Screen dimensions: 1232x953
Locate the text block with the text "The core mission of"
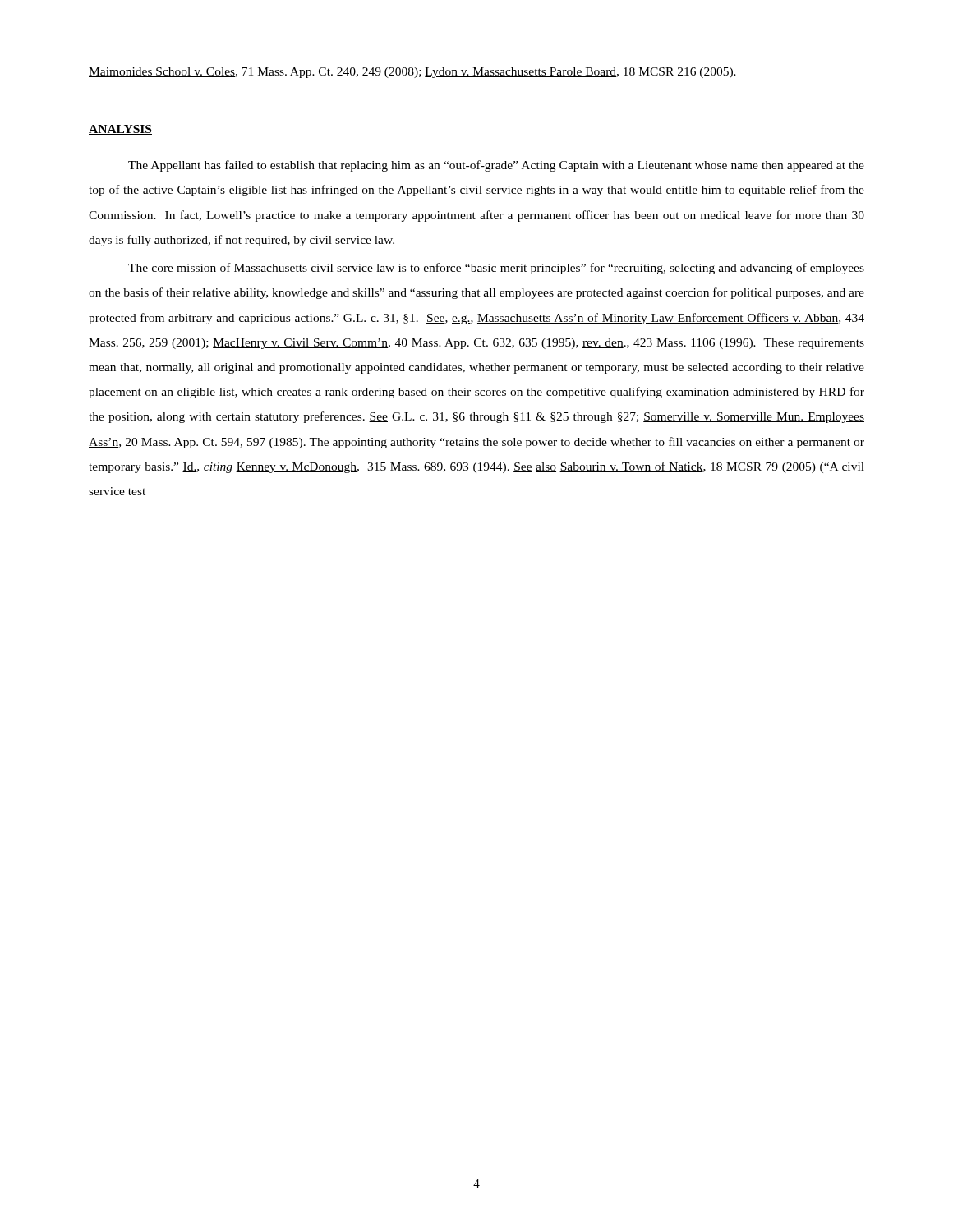(476, 379)
